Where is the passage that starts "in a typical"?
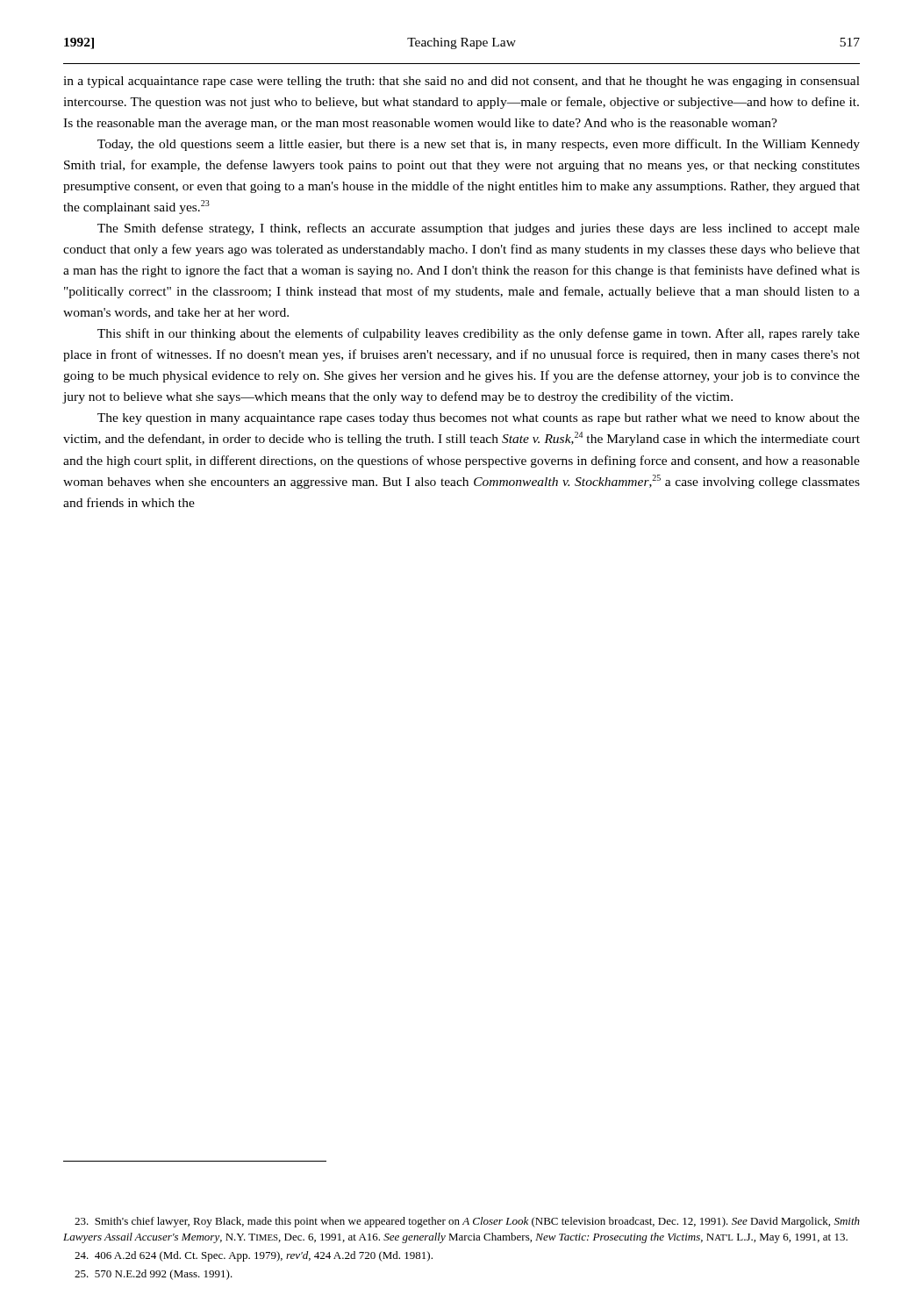 tap(462, 102)
